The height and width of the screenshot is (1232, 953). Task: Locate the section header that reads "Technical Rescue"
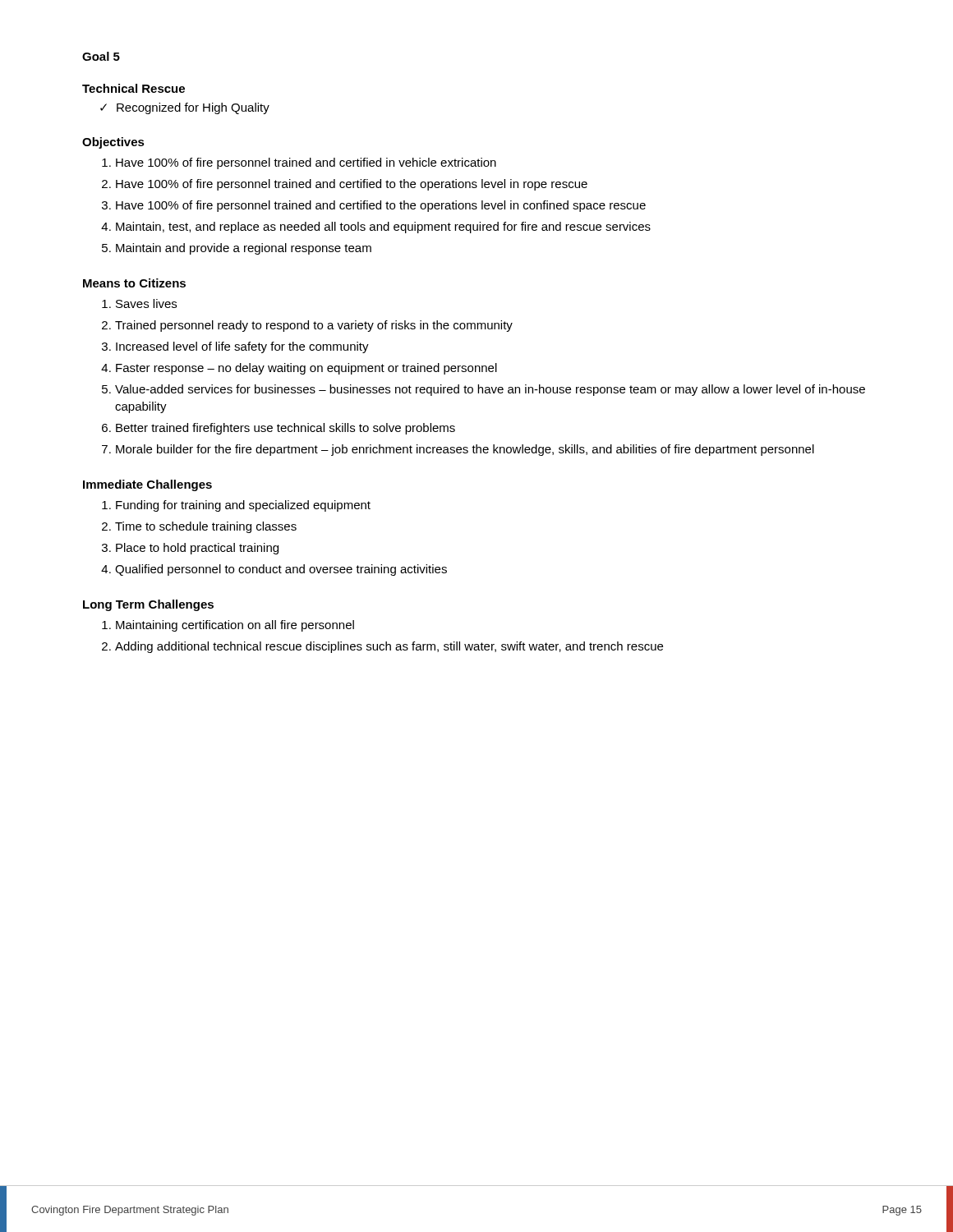[x=134, y=88]
